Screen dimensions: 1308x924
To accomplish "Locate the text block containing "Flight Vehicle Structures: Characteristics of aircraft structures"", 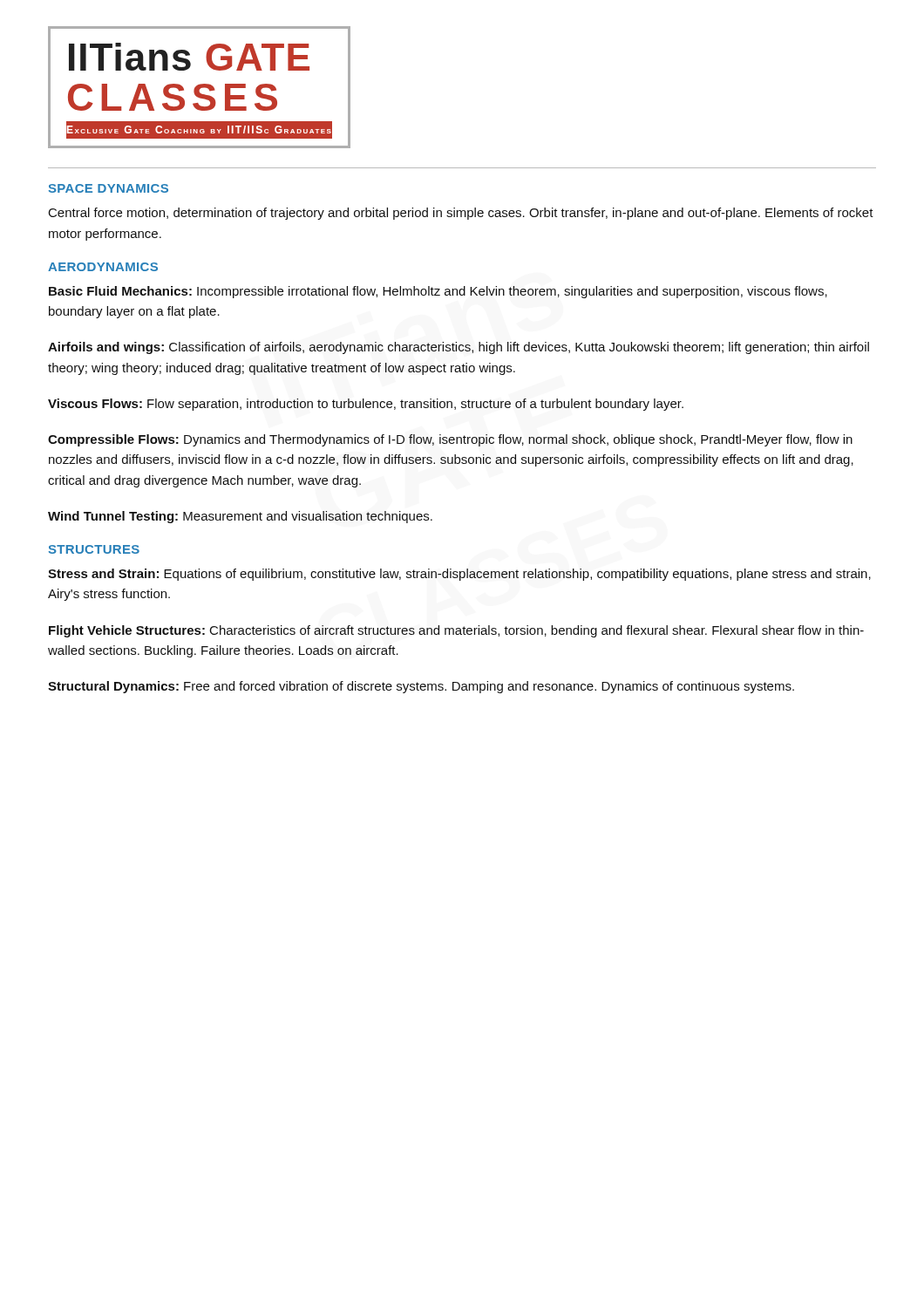I will 456,640.
